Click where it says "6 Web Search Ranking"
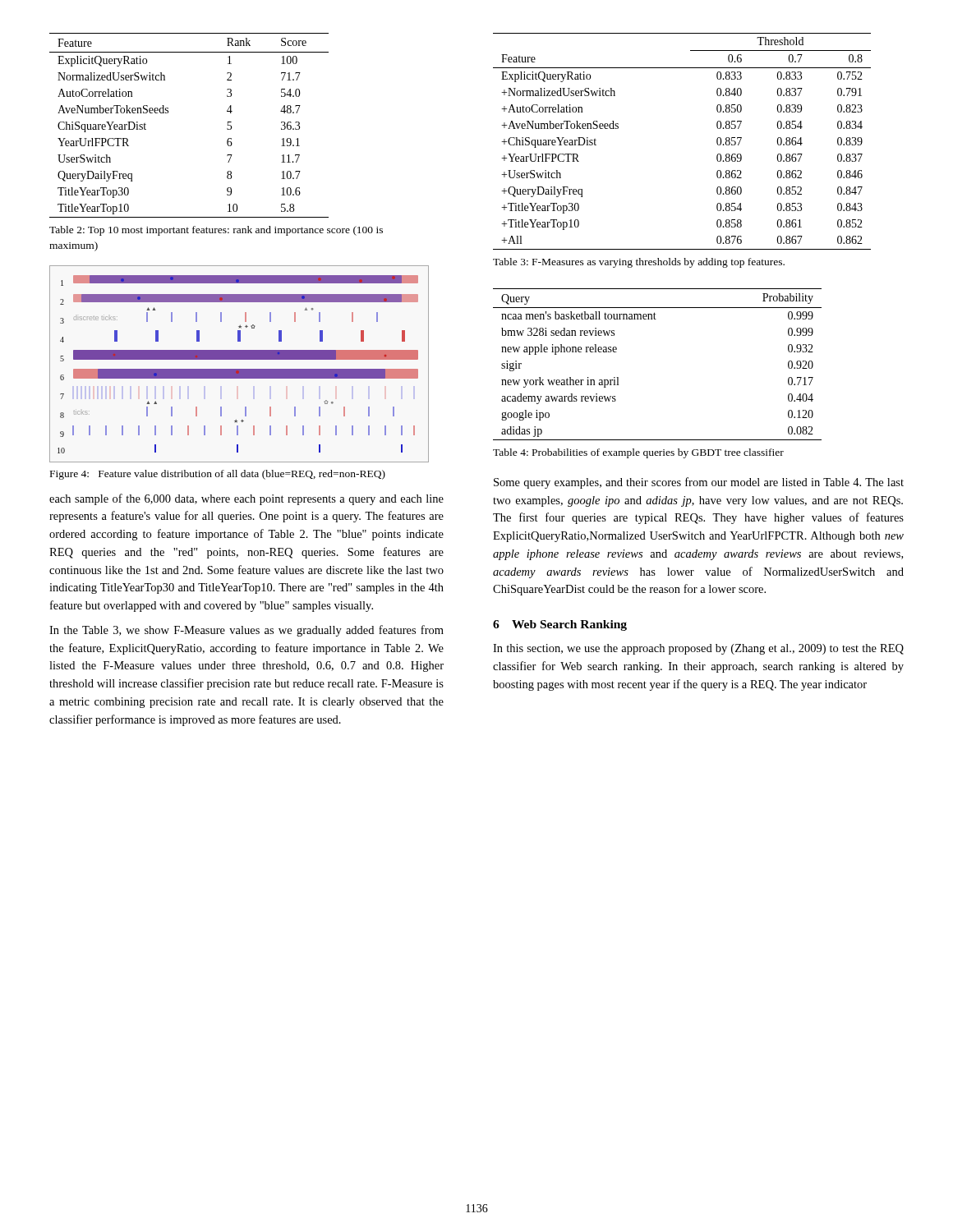The height and width of the screenshot is (1232, 953). (x=560, y=624)
